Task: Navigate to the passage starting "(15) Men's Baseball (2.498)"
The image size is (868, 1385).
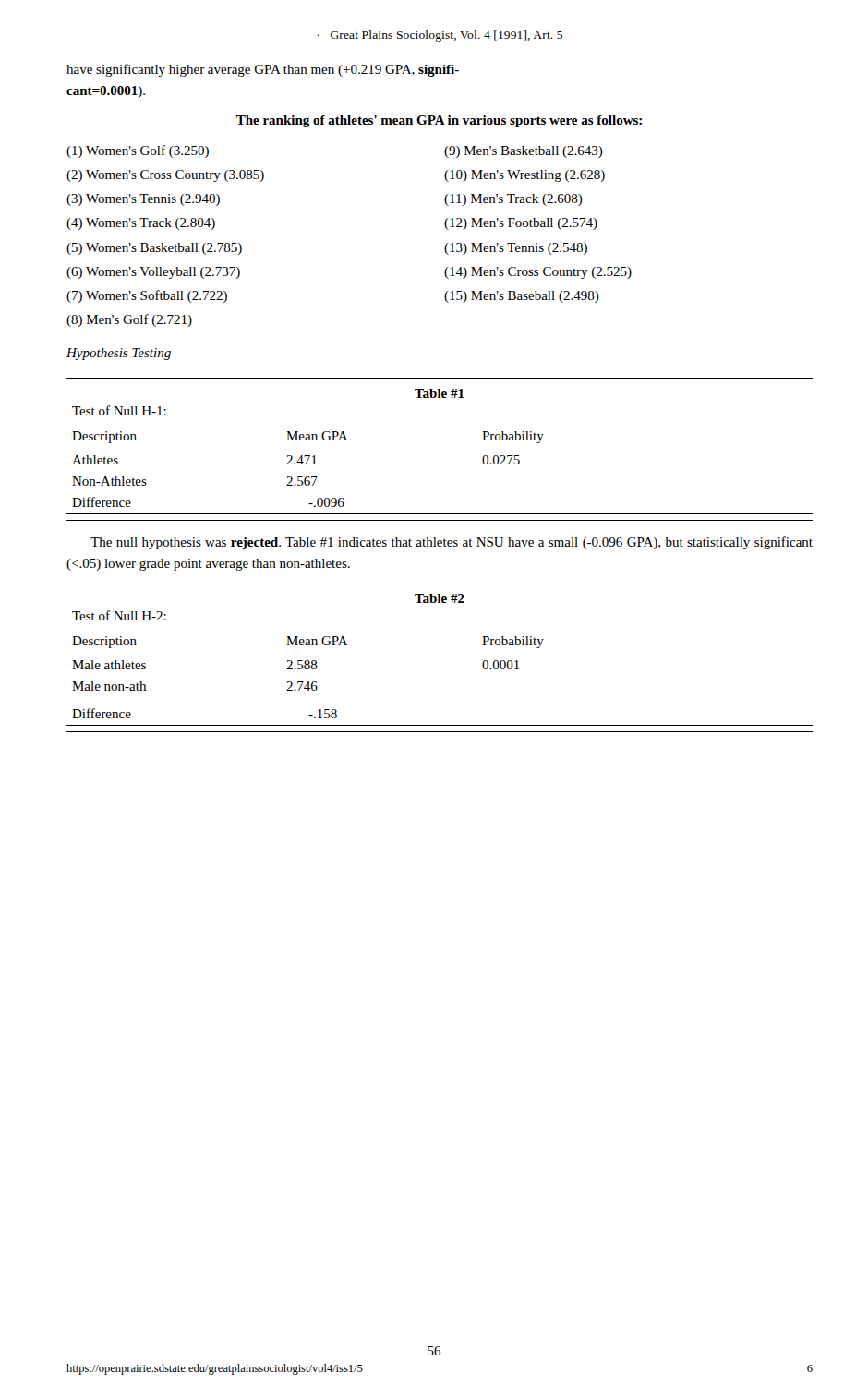Action: [x=522, y=295]
